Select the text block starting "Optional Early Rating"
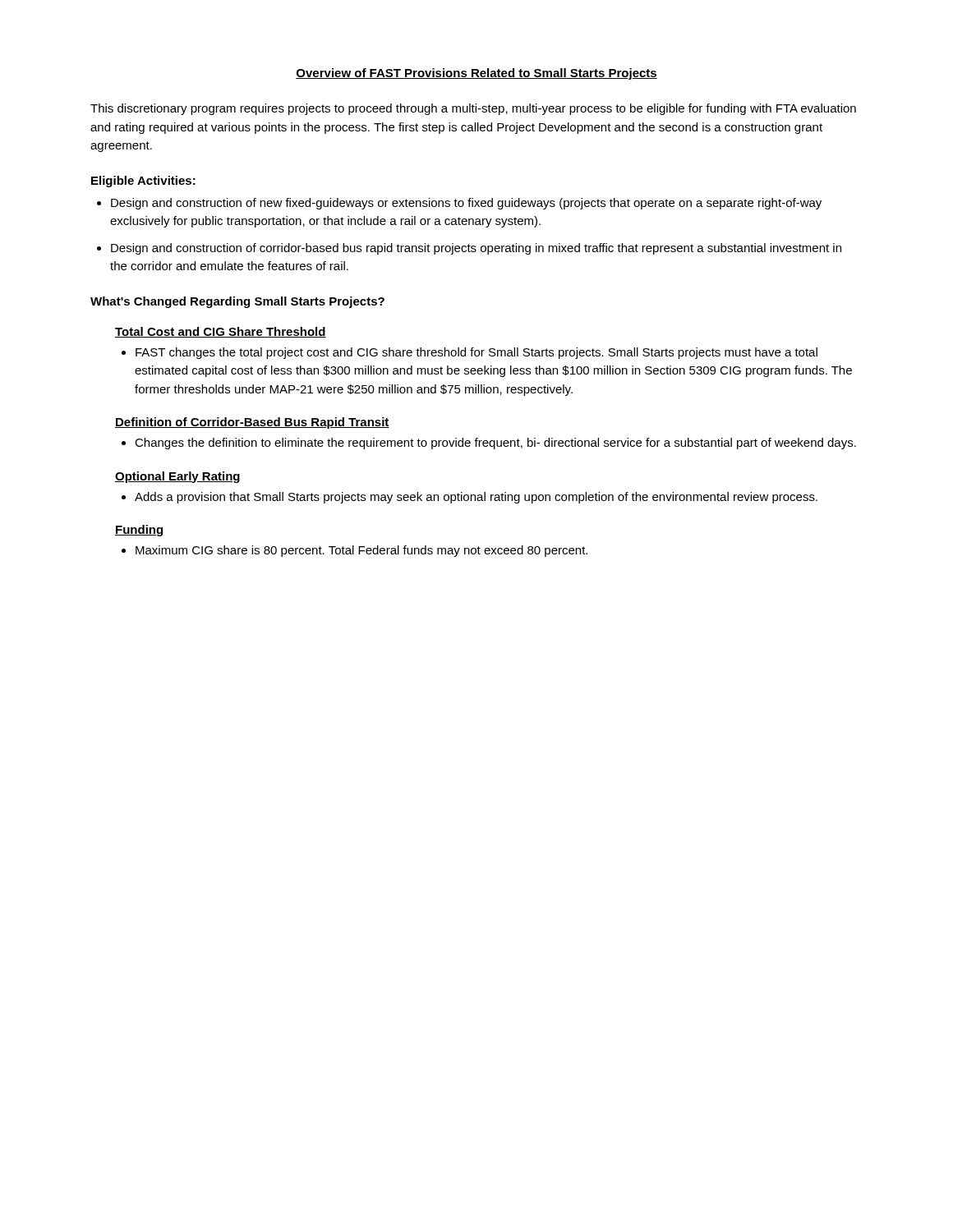The image size is (953, 1232). click(178, 476)
